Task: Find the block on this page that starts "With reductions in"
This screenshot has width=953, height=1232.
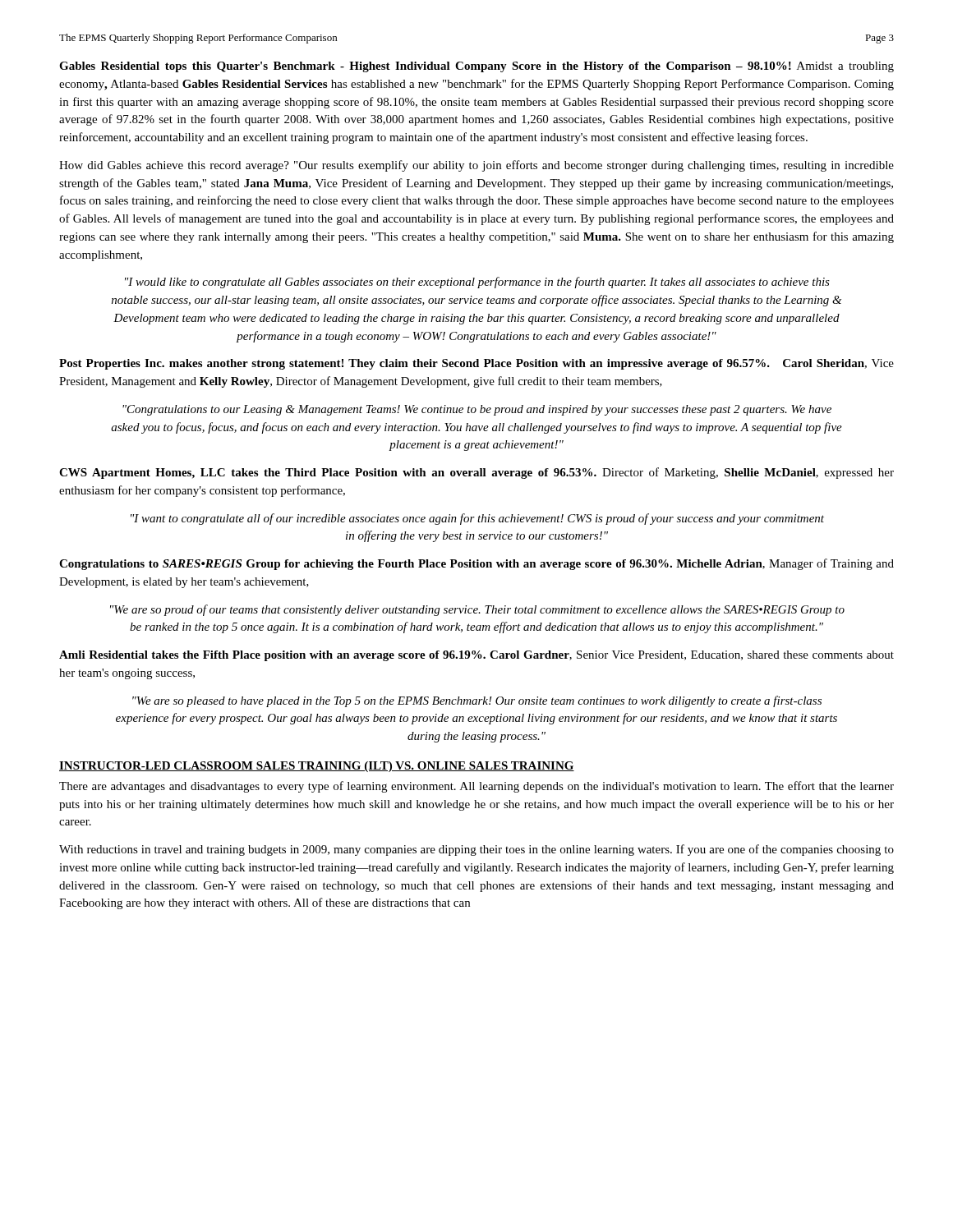Action: [476, 877]
